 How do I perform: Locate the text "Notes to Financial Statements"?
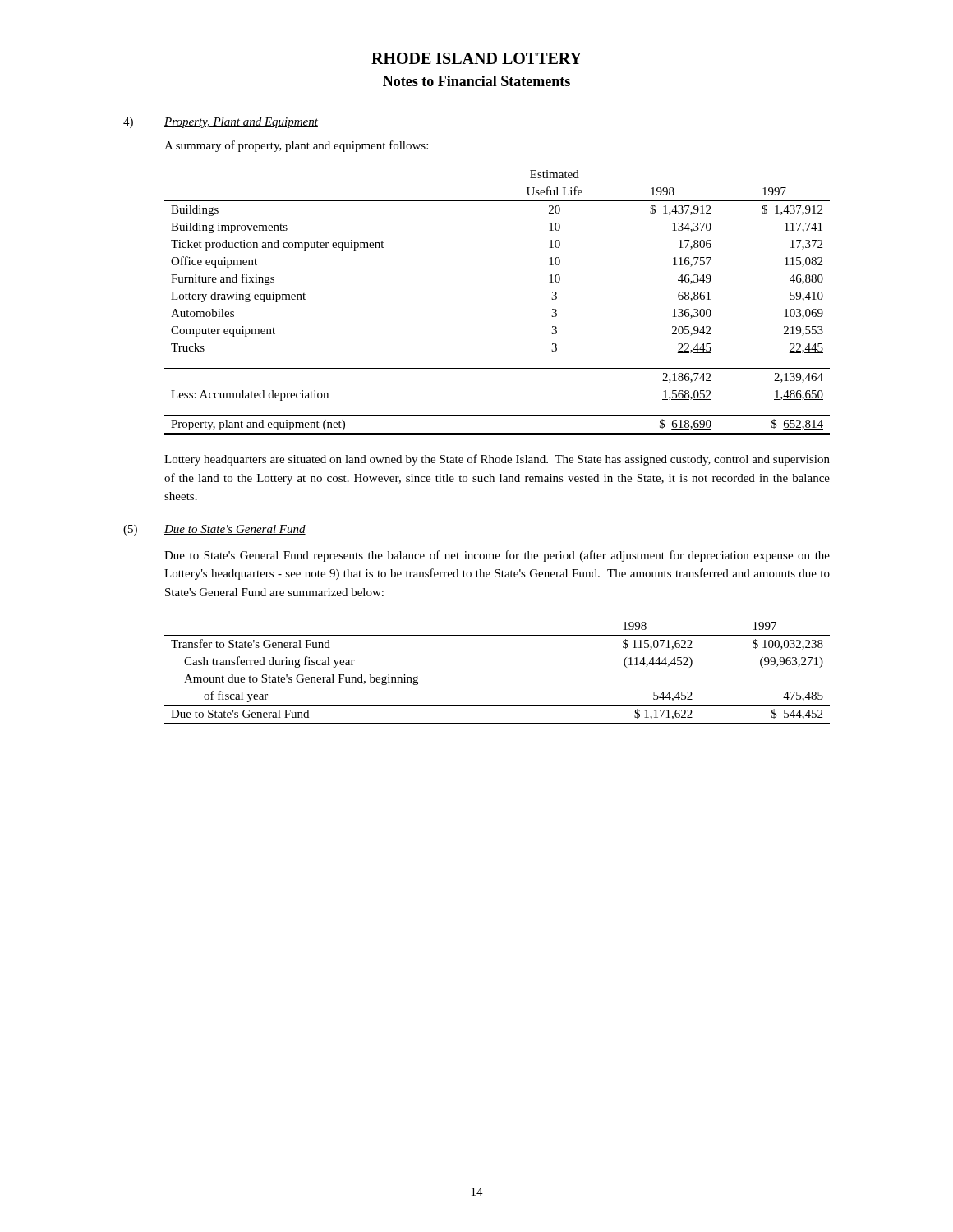(476, 81)
